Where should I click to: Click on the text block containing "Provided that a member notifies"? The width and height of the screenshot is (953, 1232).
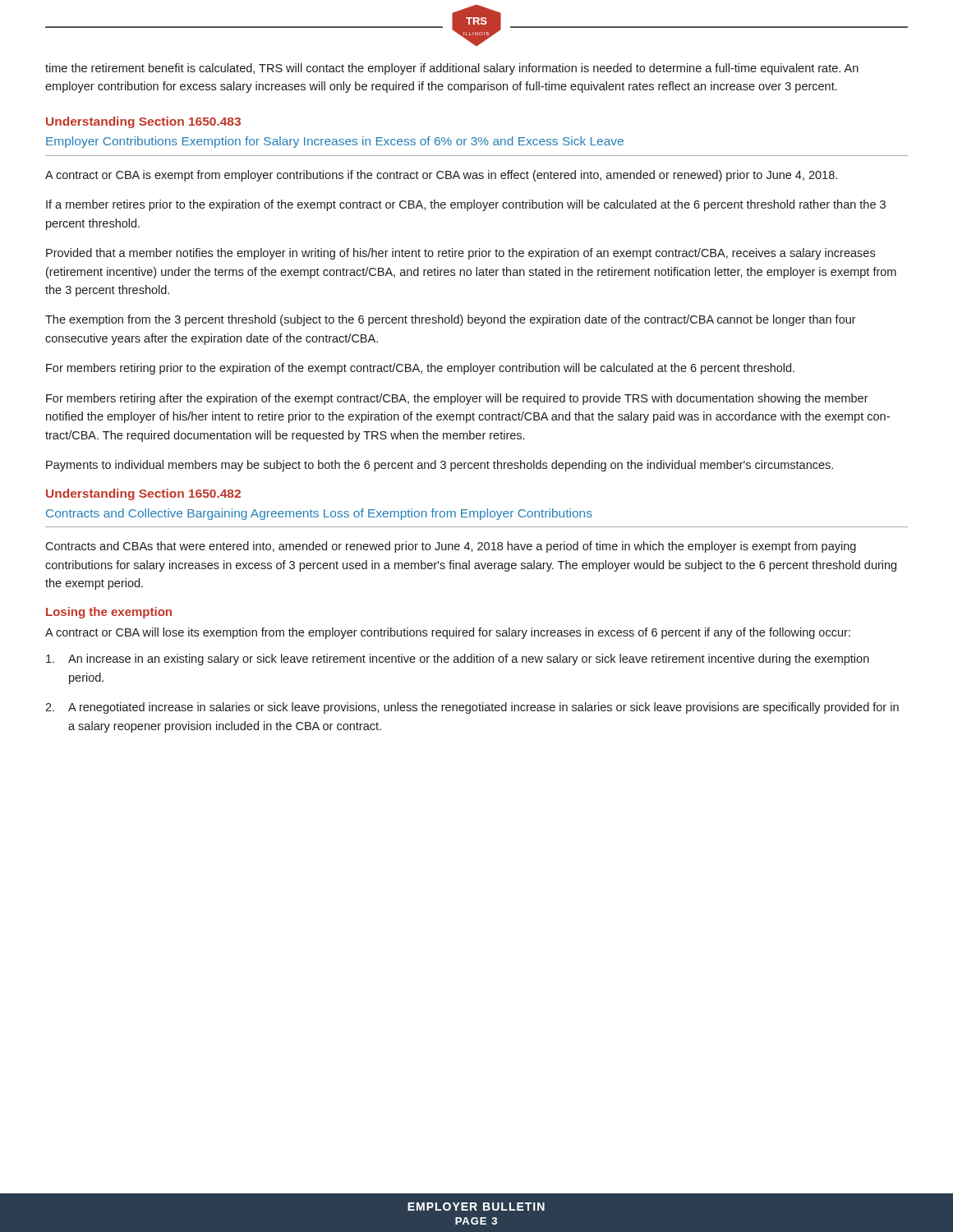471,271
